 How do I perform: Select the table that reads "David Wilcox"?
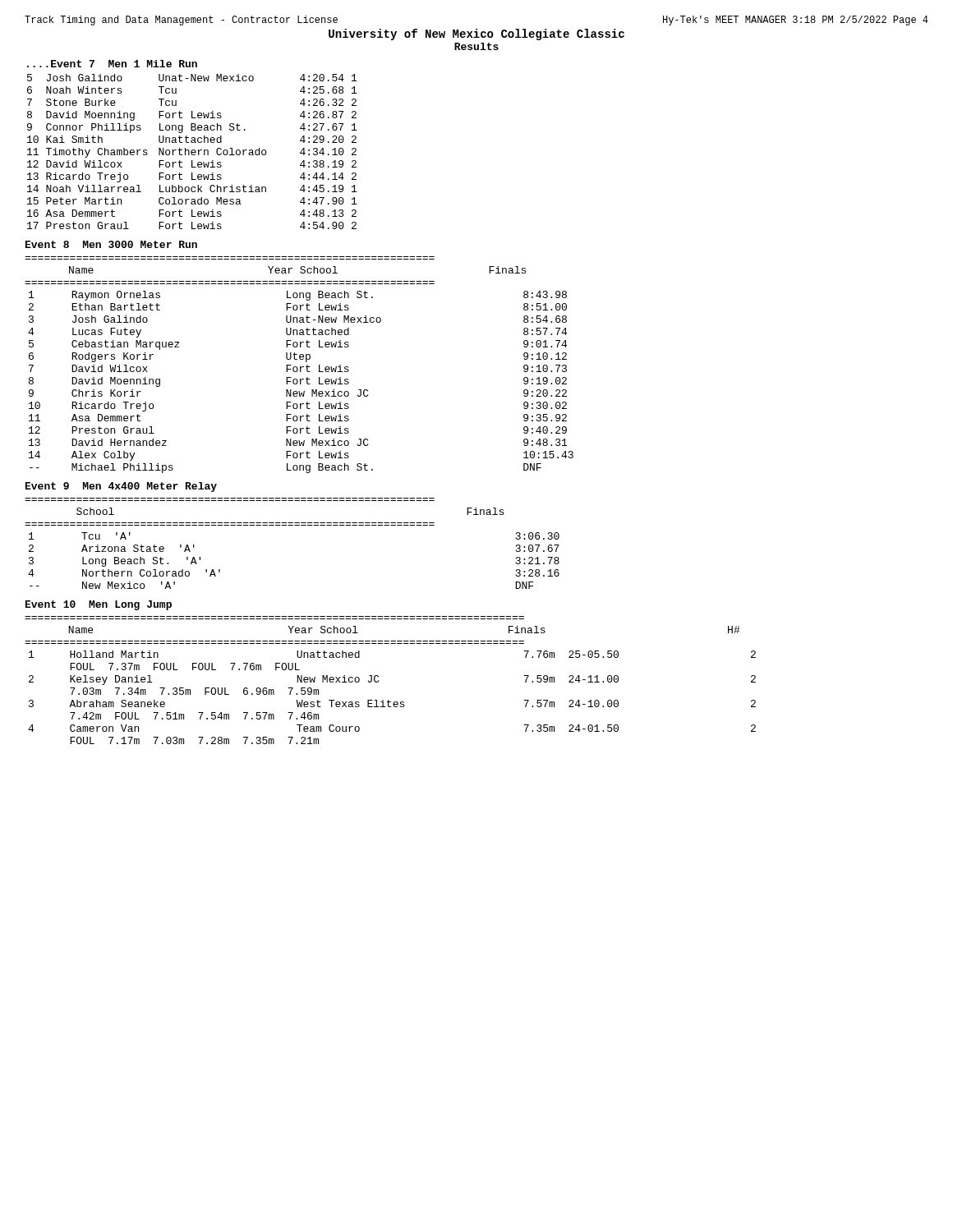[x=476, y=152]
